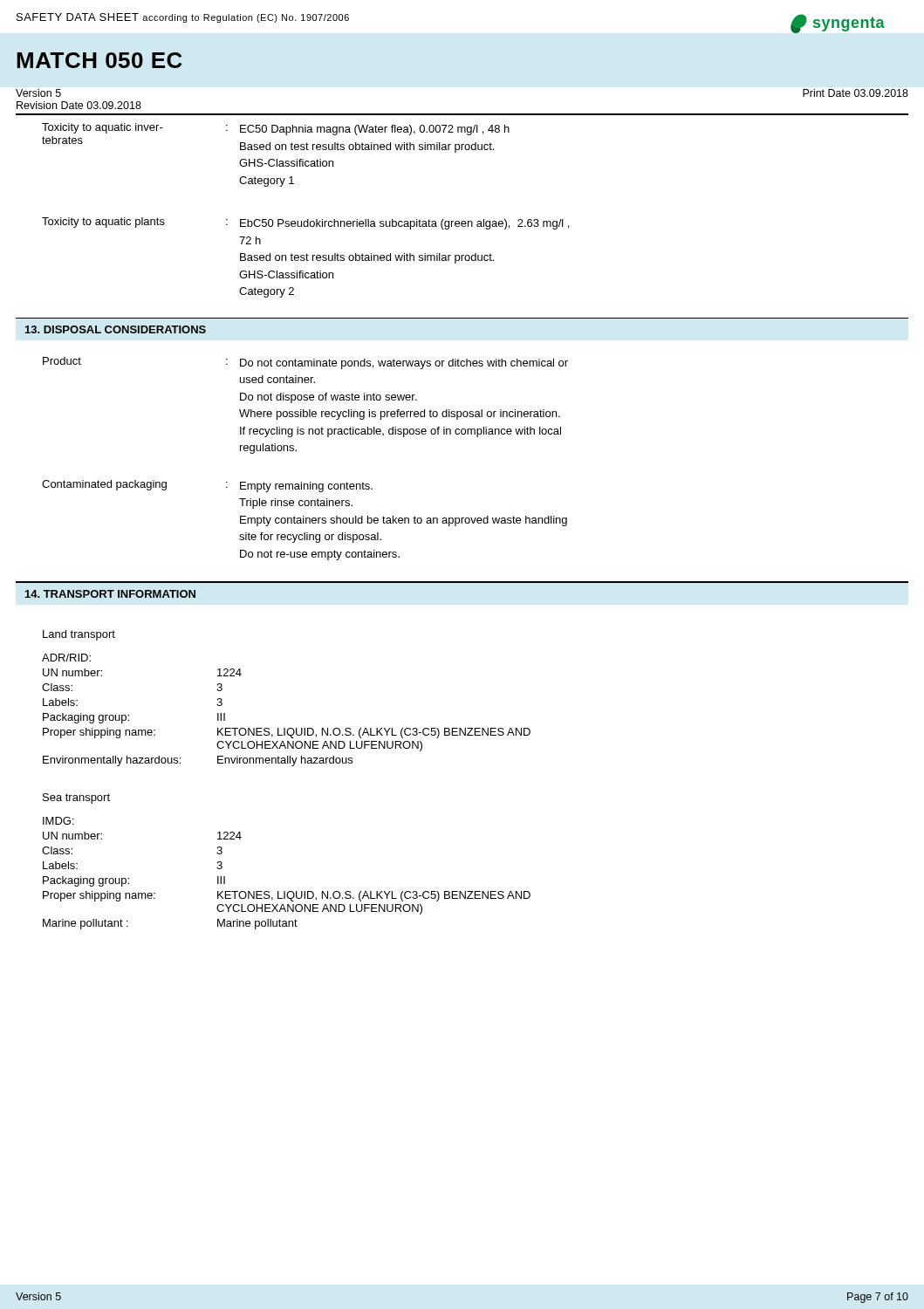Where does it say "14. TRANSPORT INFORMATION"?
This screenshot has height=1309, width=924.
(110, 594)
